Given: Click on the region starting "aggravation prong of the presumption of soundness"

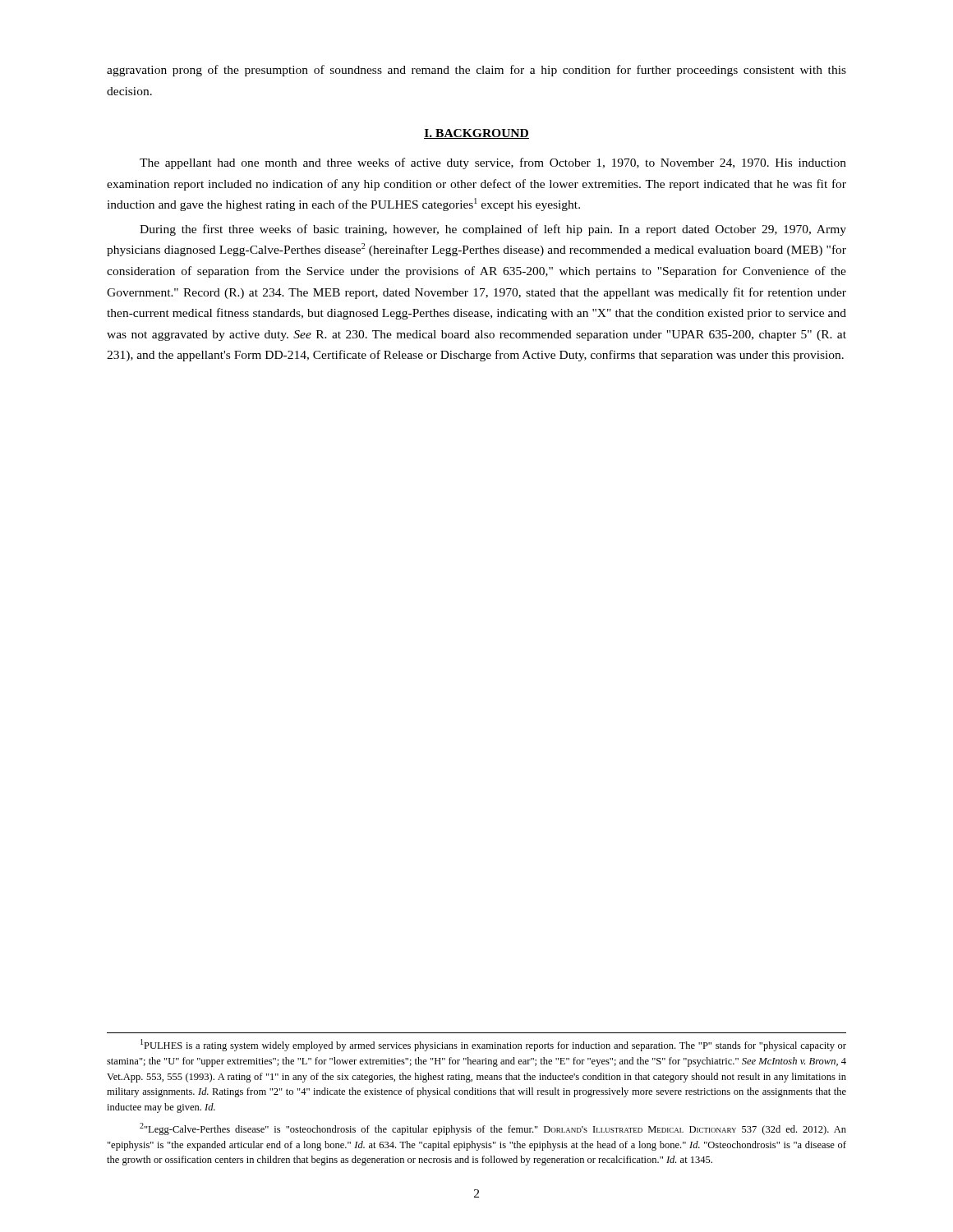Looking at the screenshot, I should pyautogui.click(x=476, y=80).
